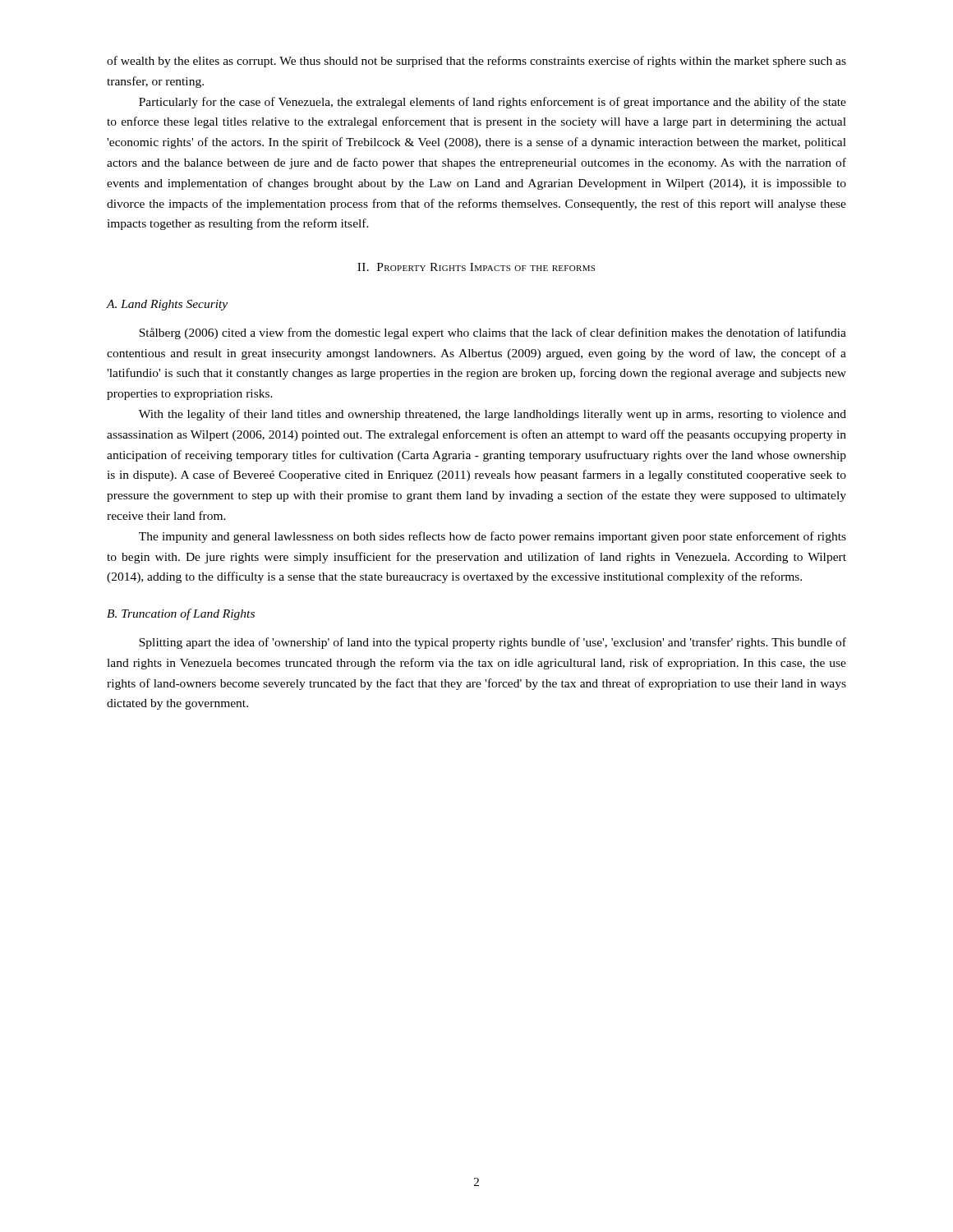This screenshot has width=953, height=1232.
Task: Point to the text block starting "Particularly for the case"
Action: pyautogui.click(x=476, y=163)
